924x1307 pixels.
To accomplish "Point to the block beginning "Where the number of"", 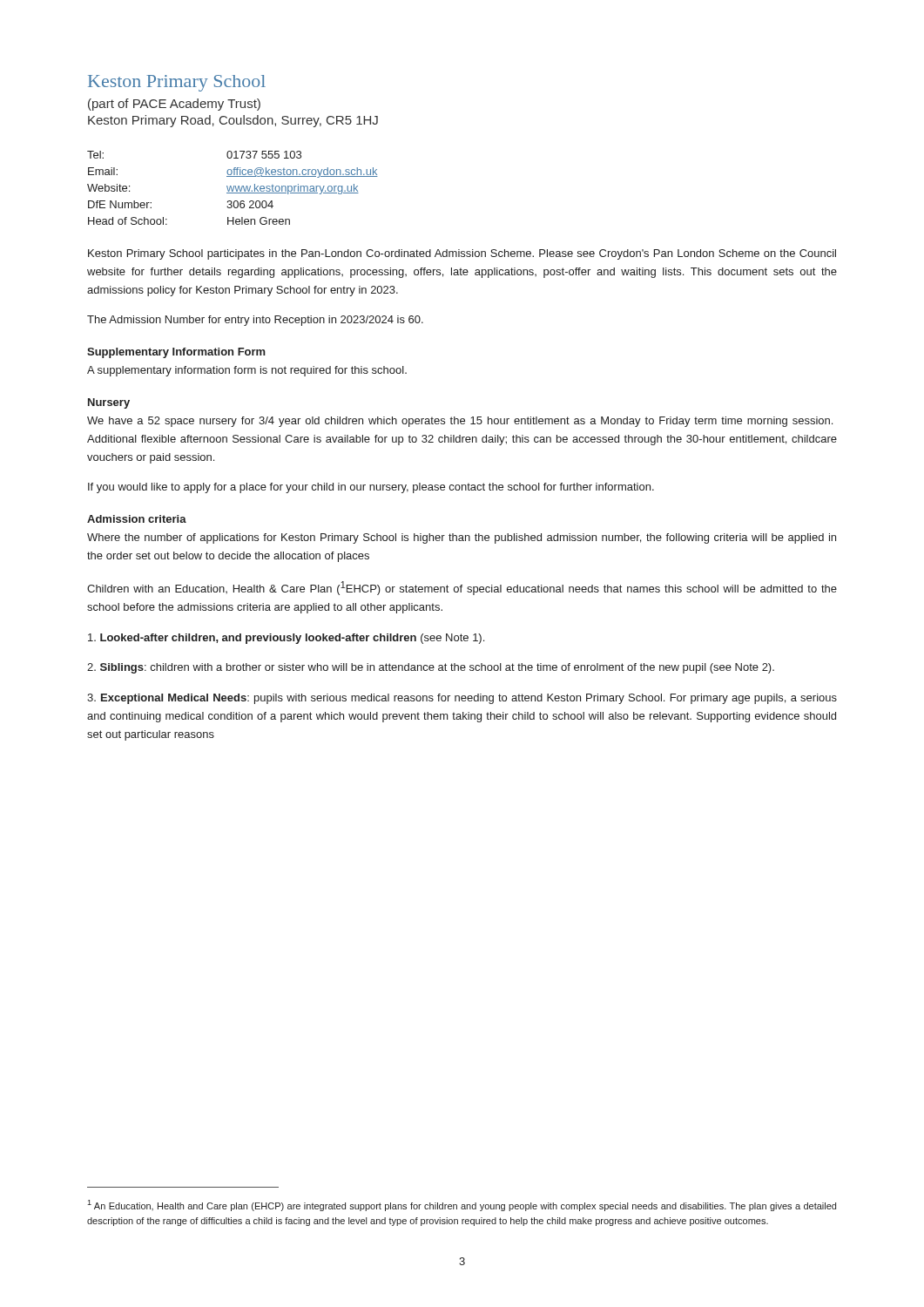I will pyautogui.click(x=462, y=547).
